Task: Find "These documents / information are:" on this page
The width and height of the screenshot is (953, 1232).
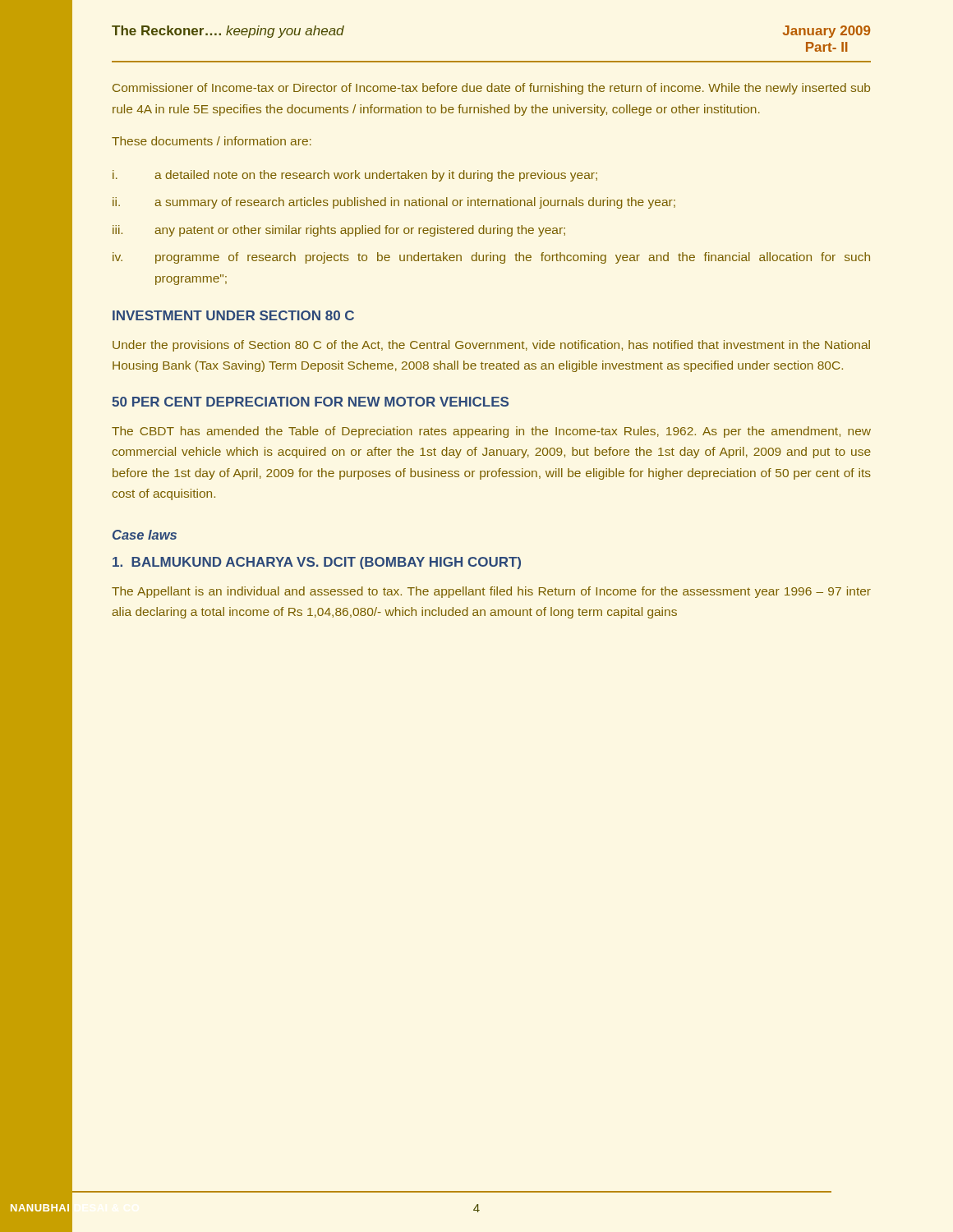Action: coord(212,141)
